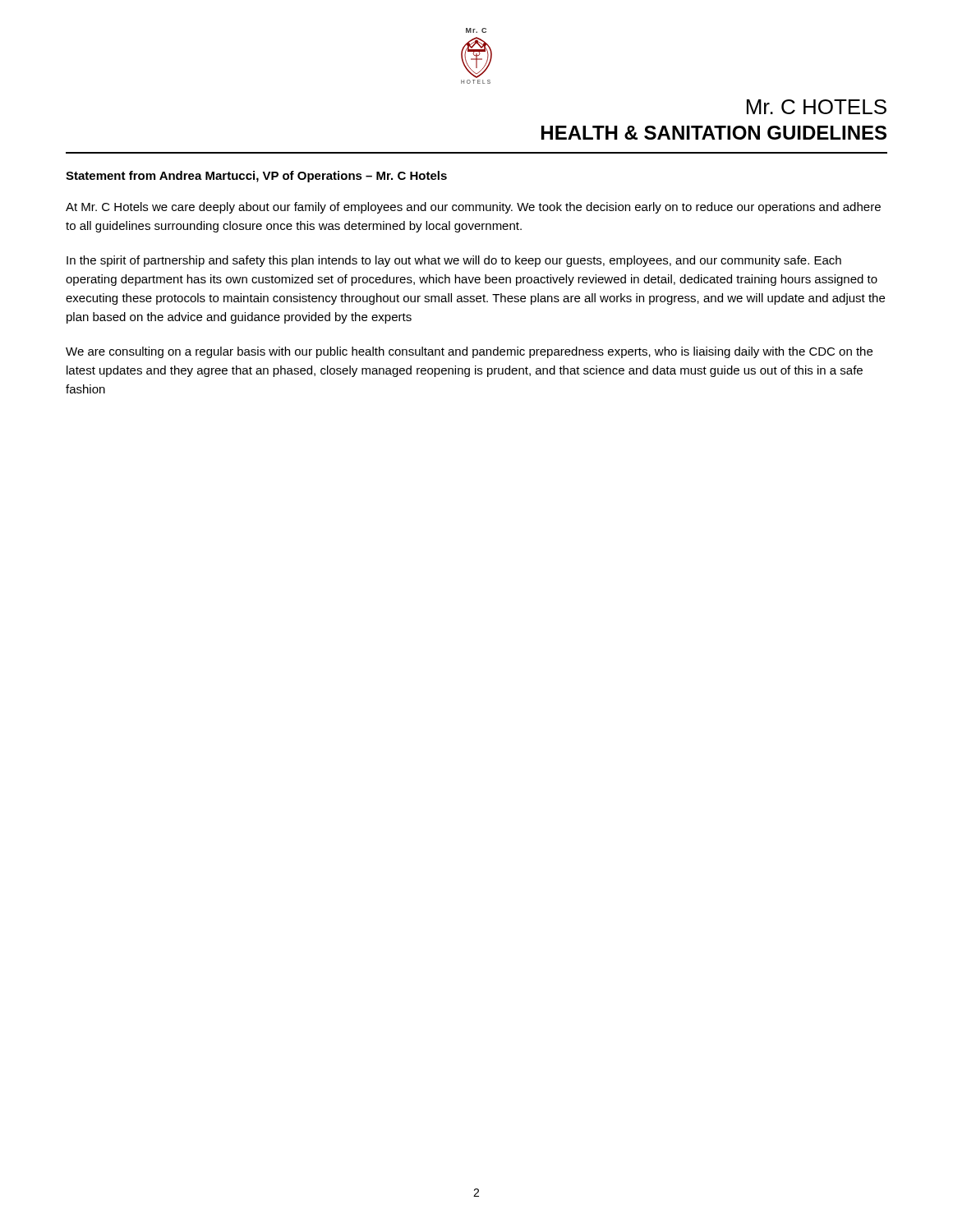The height and width of the screenshot is (1232, 953).
Task: Point to the region starting "We are consulting"
Action: (476, 370)
